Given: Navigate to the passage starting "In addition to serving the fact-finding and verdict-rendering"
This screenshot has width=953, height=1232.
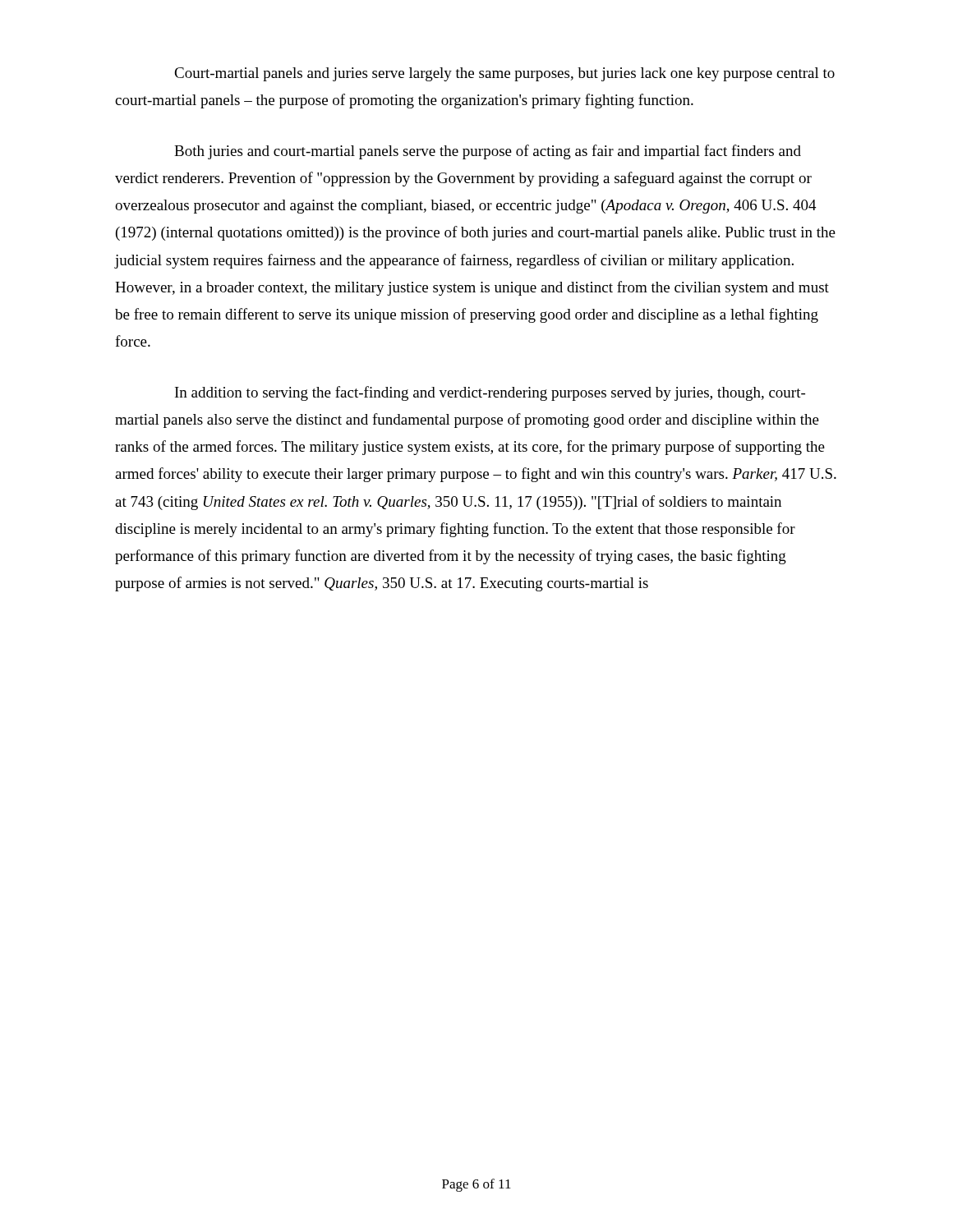Looking at the screenshot, I should pyautogui.click(x=476, y=487).
